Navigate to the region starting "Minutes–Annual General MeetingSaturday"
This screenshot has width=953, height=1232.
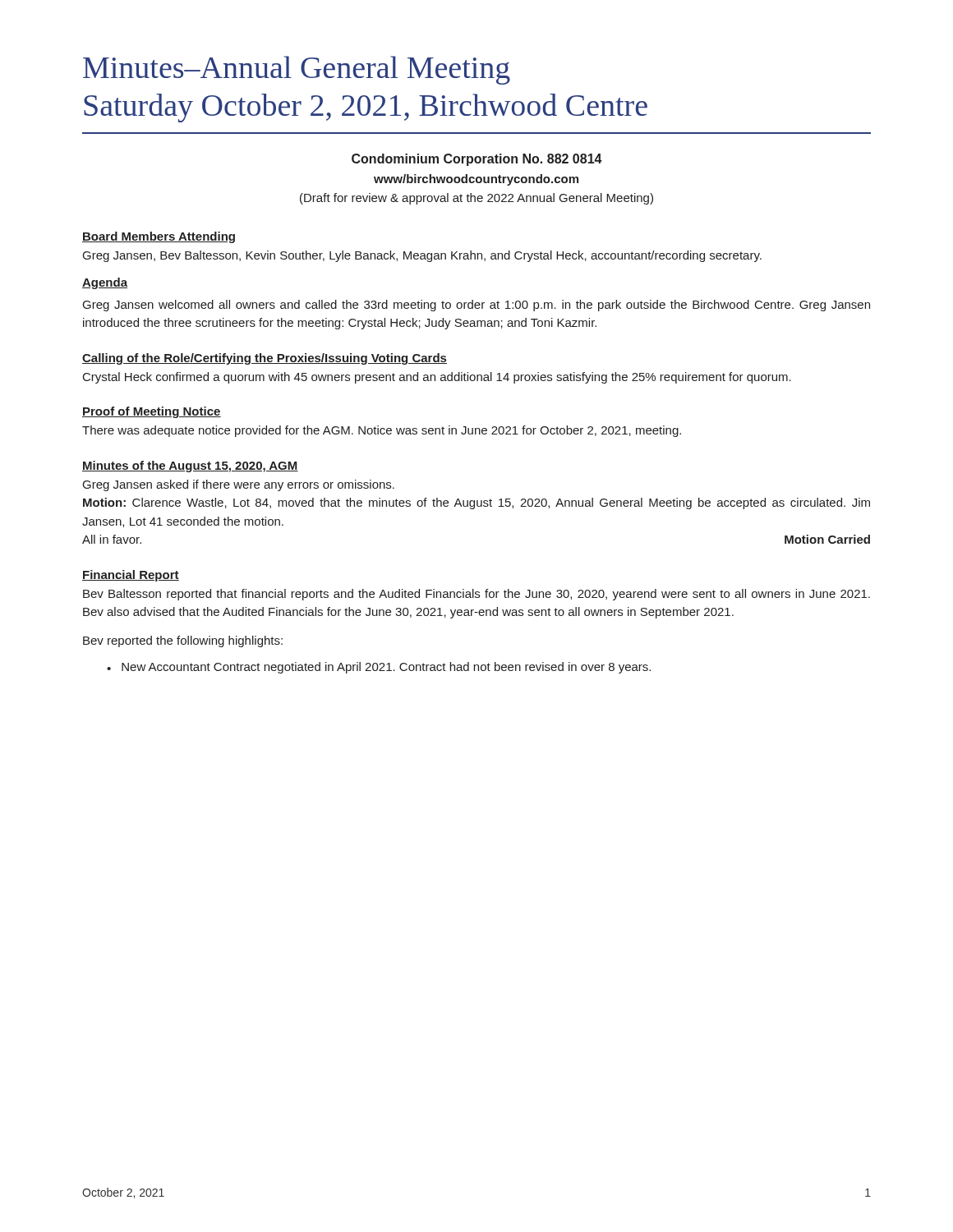point(476,92)
